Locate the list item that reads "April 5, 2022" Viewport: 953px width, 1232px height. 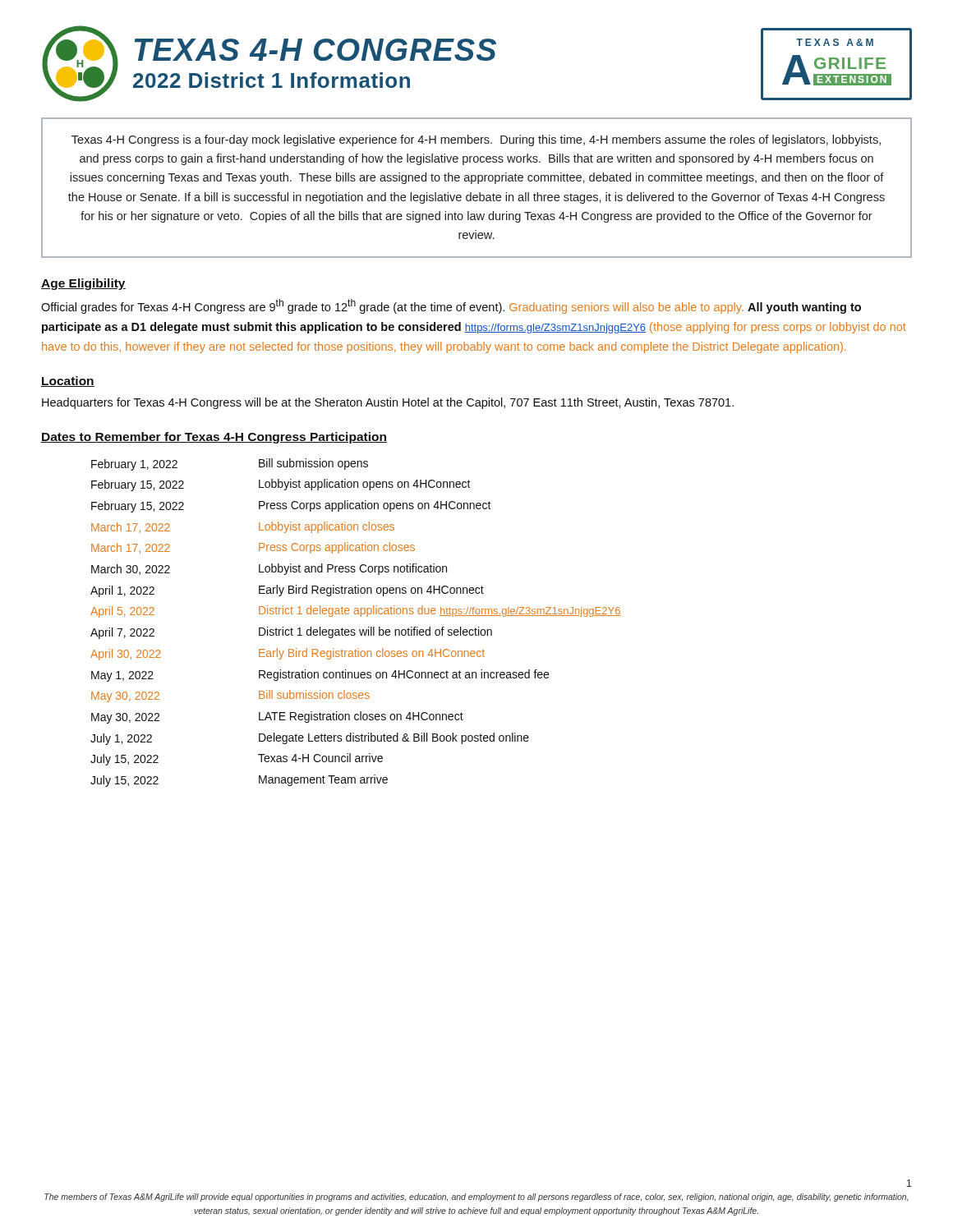pos(476,612)
